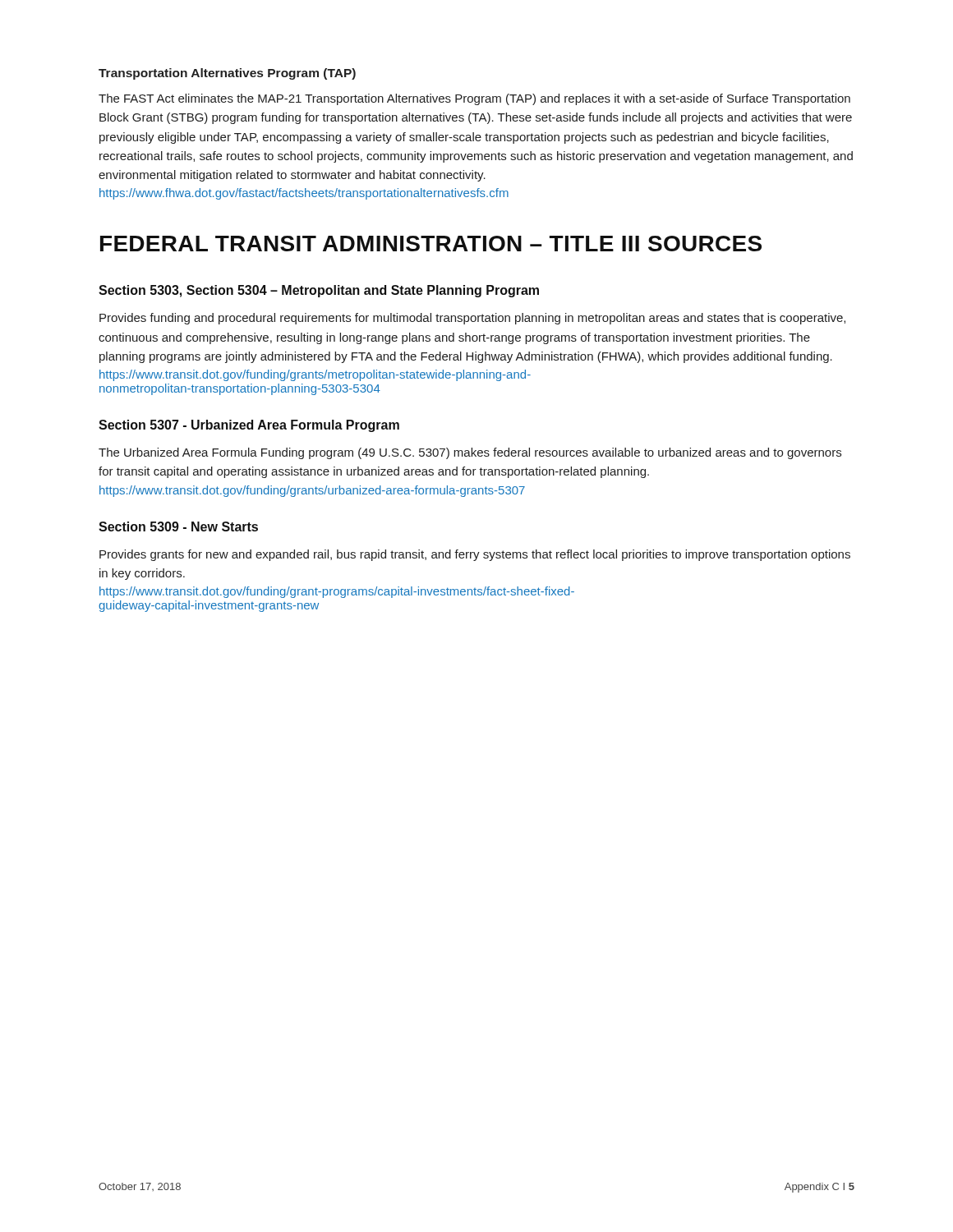The height and width of the screenshot is (1232, 953).
Task: Point to the element starting "Section 5303, Section 5304"
Action: [x=319, y=291]
